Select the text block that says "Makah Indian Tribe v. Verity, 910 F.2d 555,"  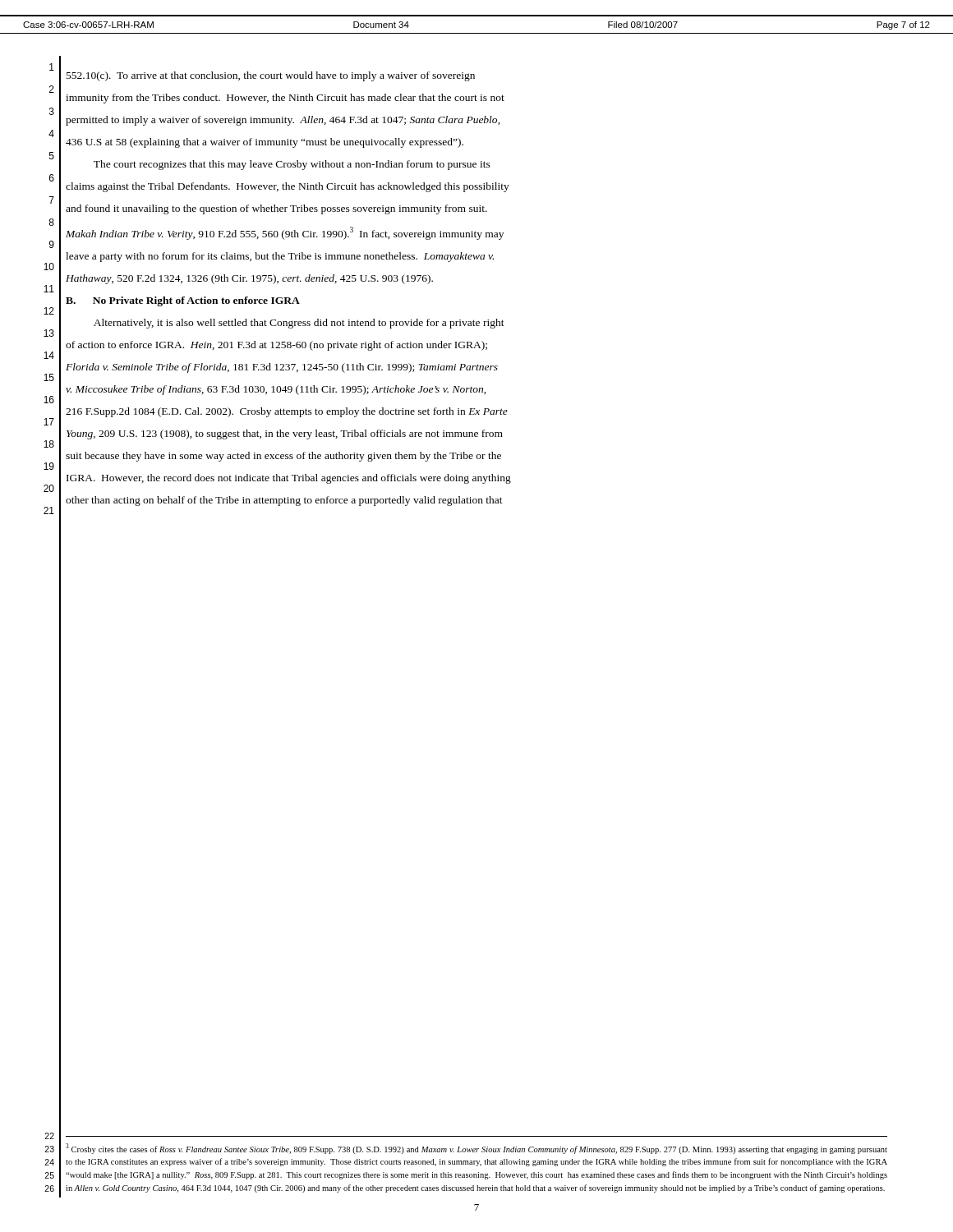[285, 233]
